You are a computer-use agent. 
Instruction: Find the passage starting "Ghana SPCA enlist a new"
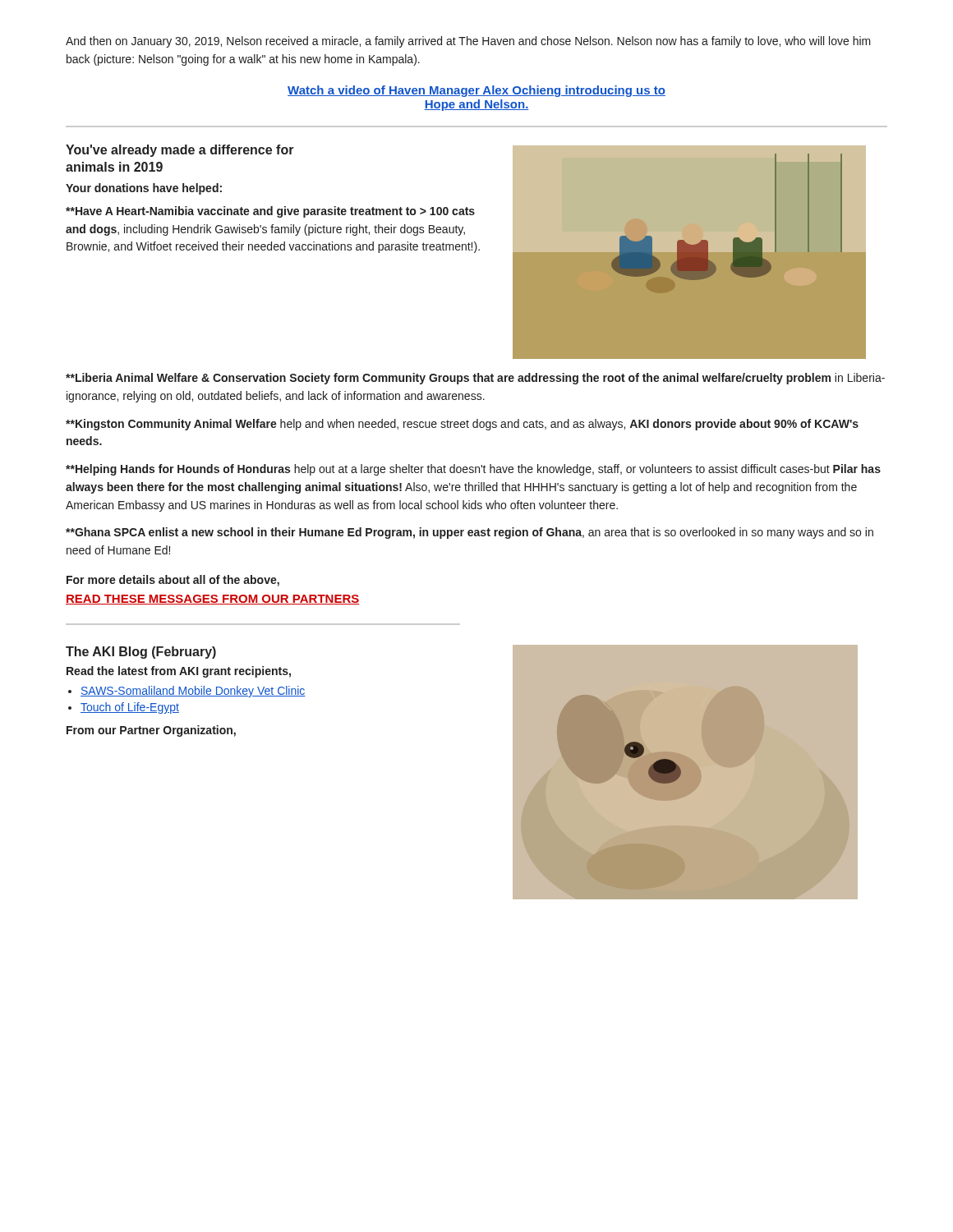(x=476, y=542)
